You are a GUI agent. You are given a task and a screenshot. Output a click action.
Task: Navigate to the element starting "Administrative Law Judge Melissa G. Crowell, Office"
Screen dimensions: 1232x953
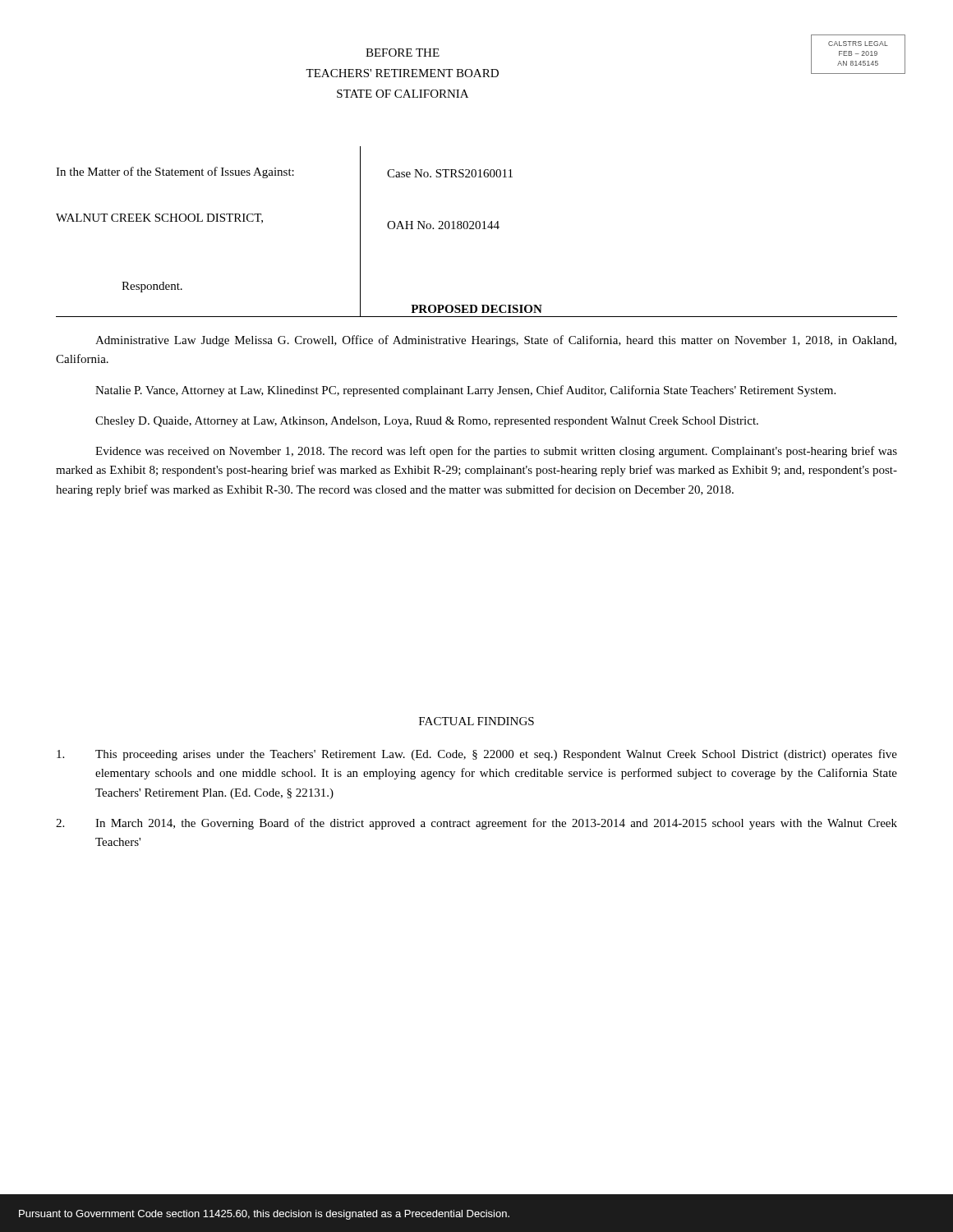476,350
